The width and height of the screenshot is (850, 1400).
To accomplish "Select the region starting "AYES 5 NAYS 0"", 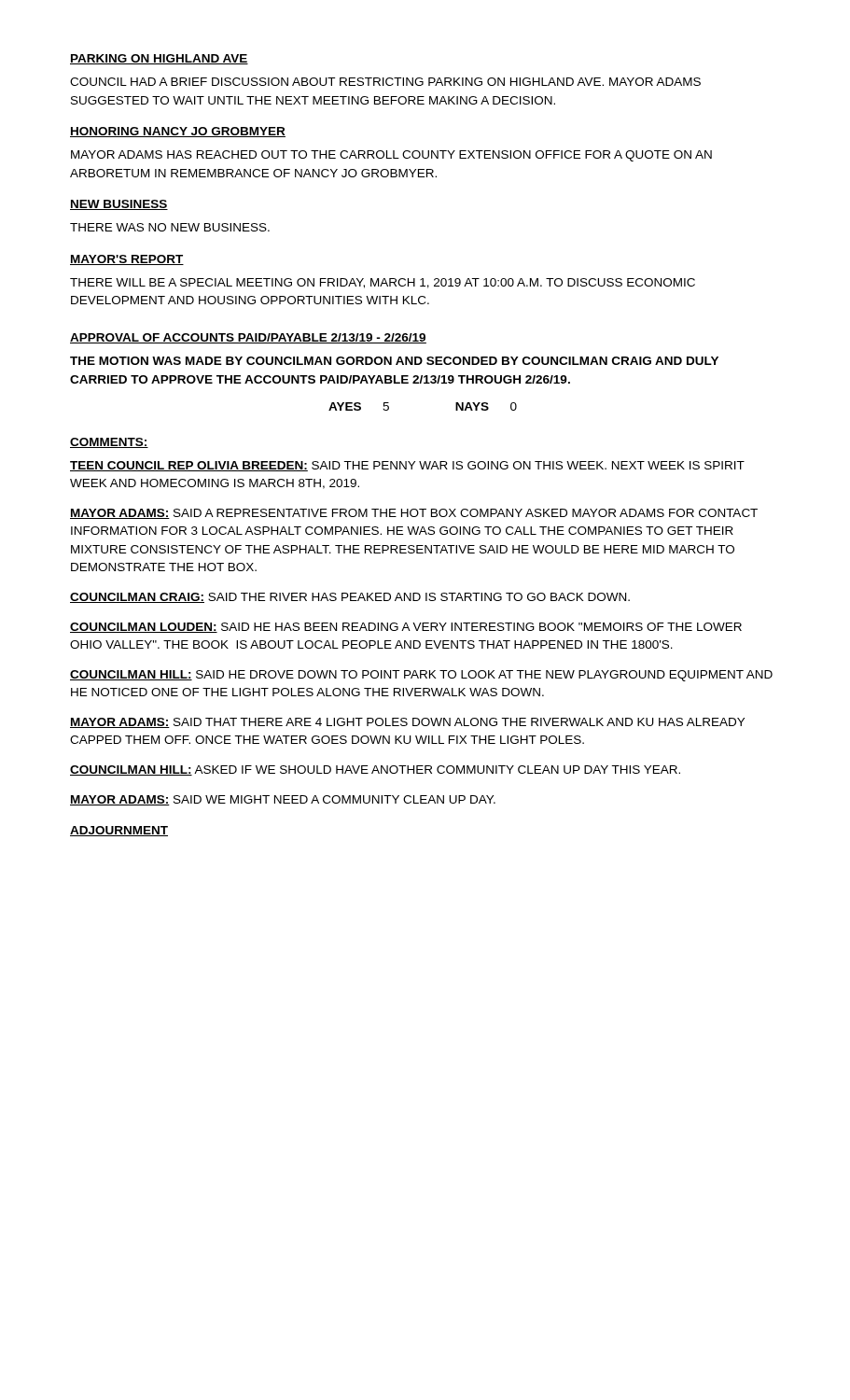I will coord(348,406).
